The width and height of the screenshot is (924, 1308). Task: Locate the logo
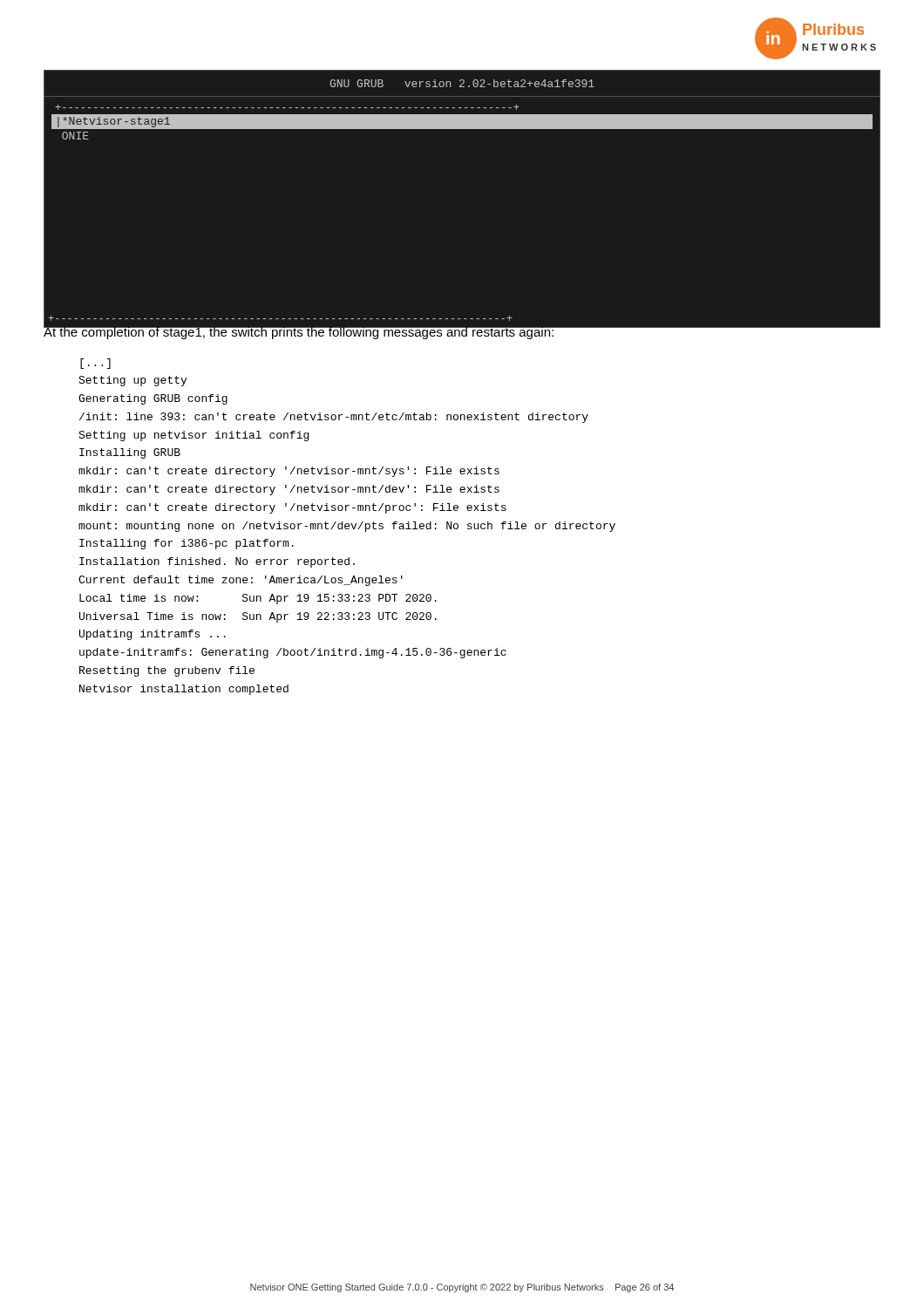pos(823,40)
